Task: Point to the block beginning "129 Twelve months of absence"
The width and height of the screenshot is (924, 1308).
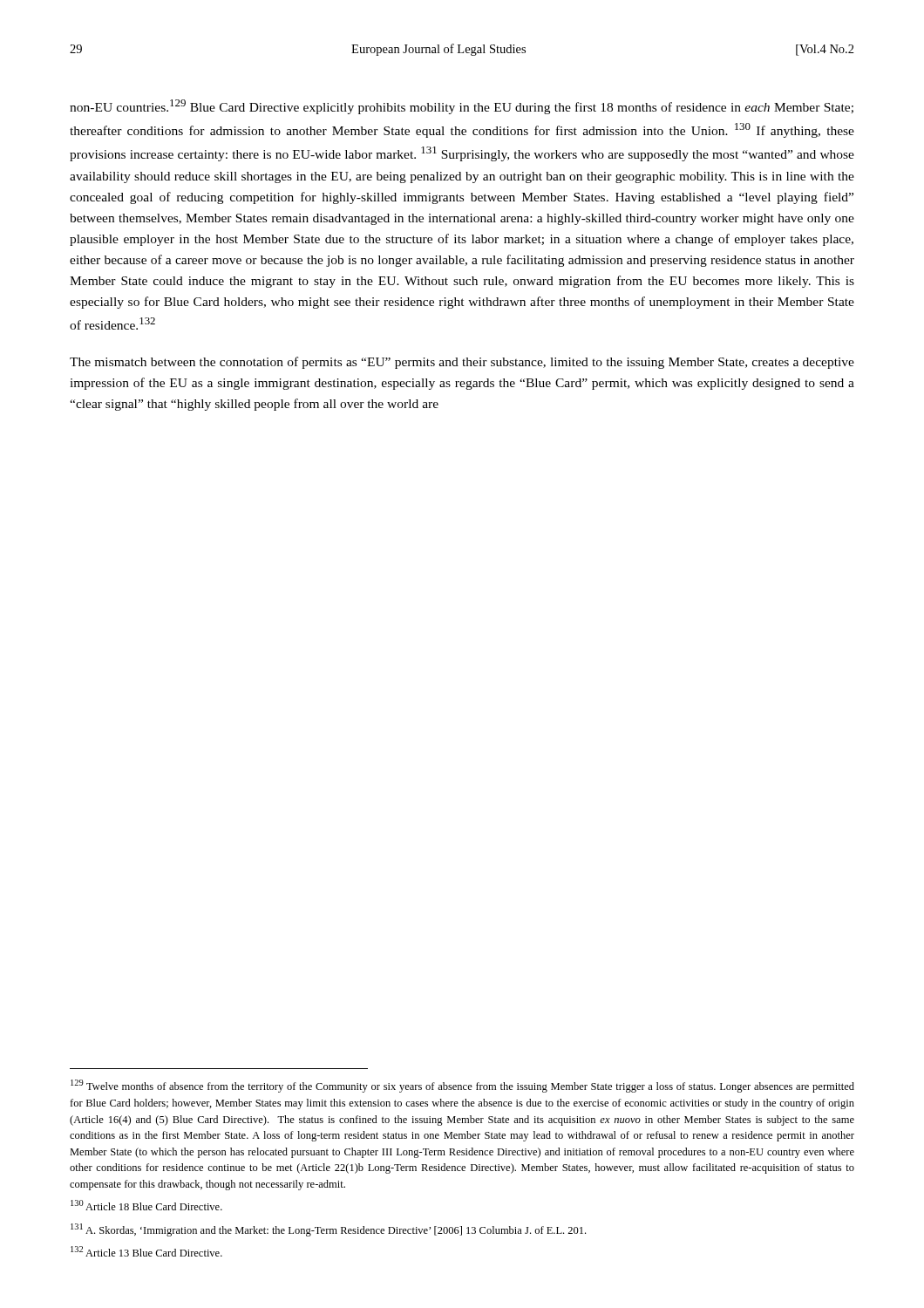Action: coord(462,1134)
